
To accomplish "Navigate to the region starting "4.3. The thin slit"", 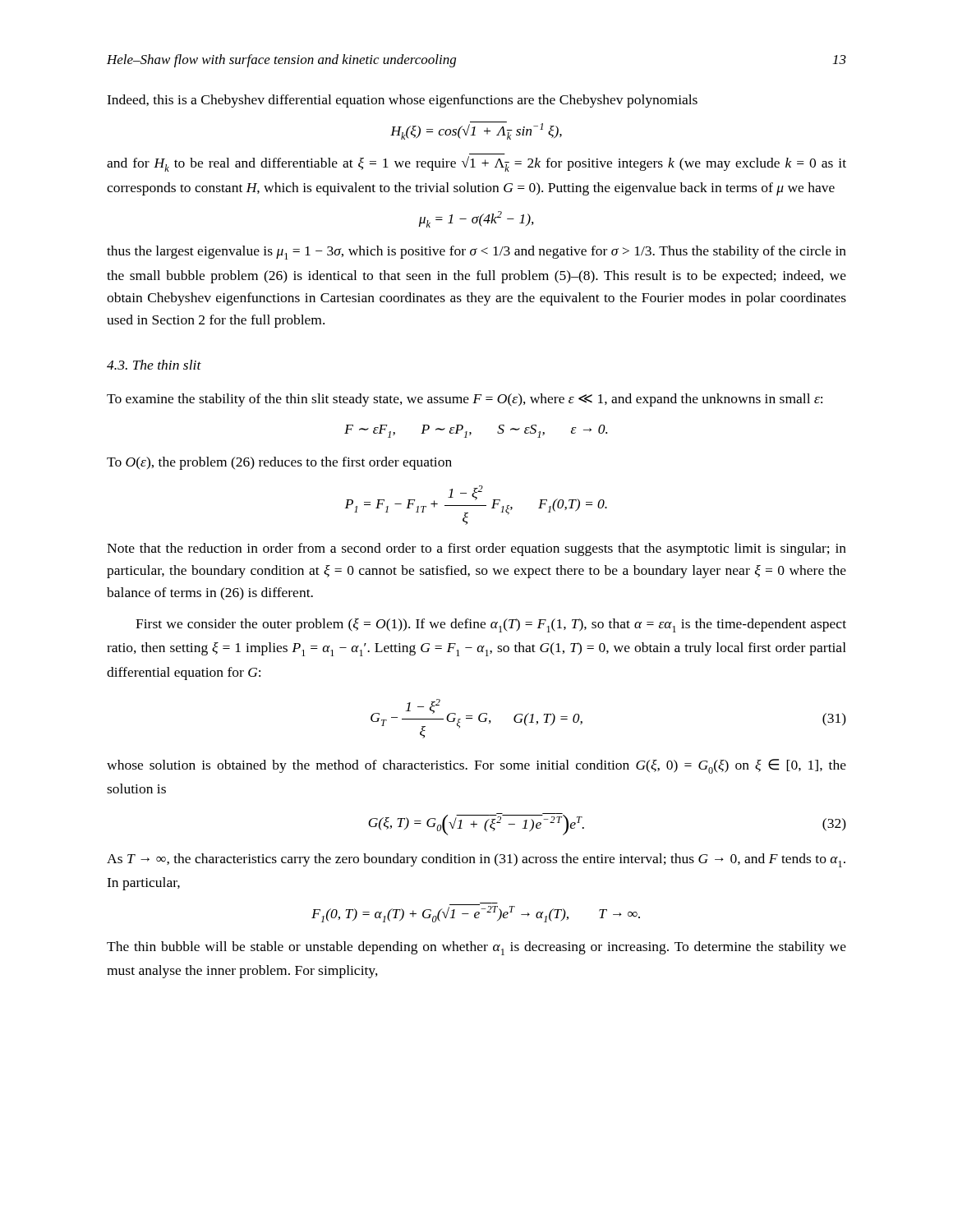I will (154, 365).
